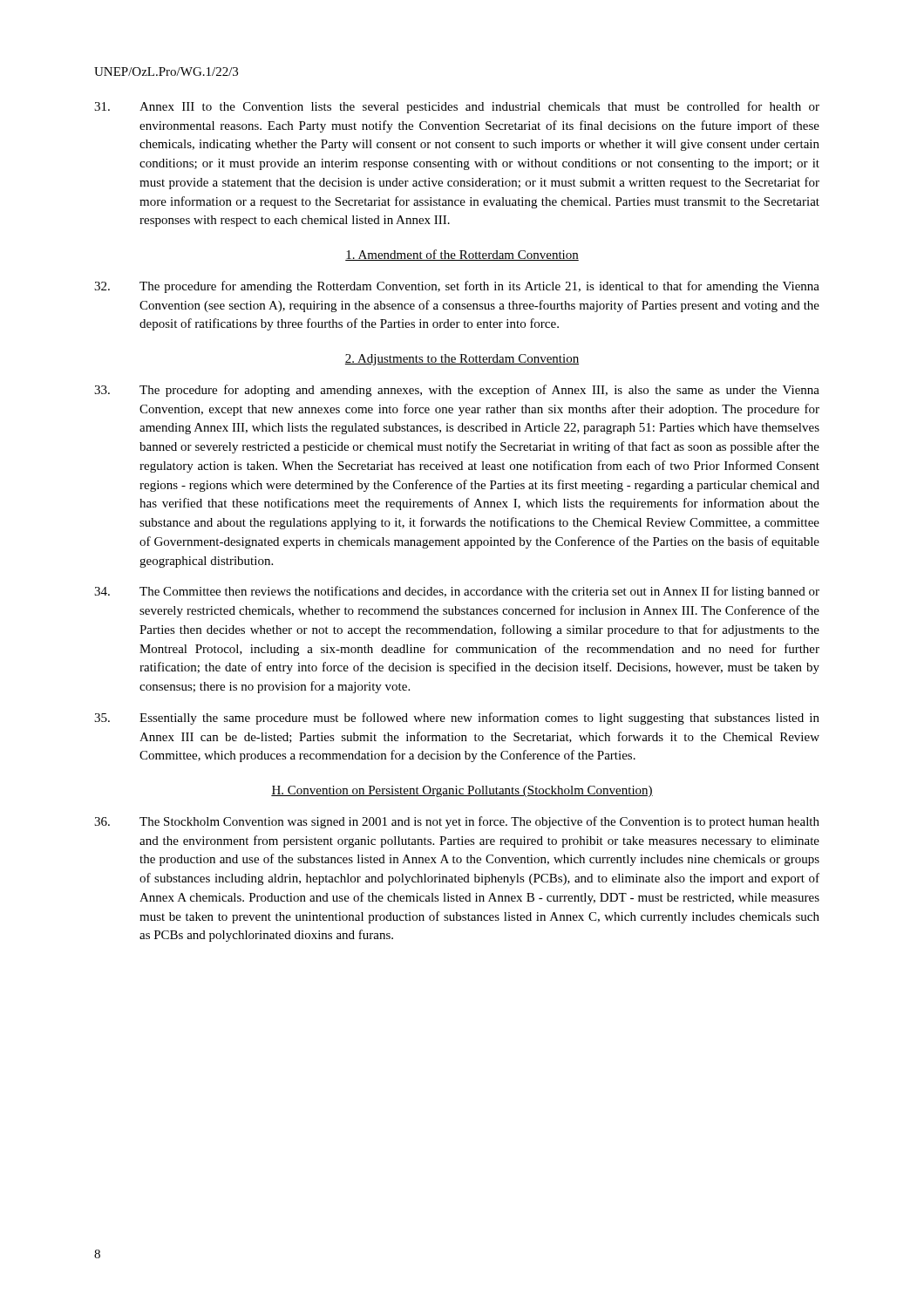924x1308 pixels.
Task: Locate the block starting "1. Amendment of the"
Action: click(462, 255)
